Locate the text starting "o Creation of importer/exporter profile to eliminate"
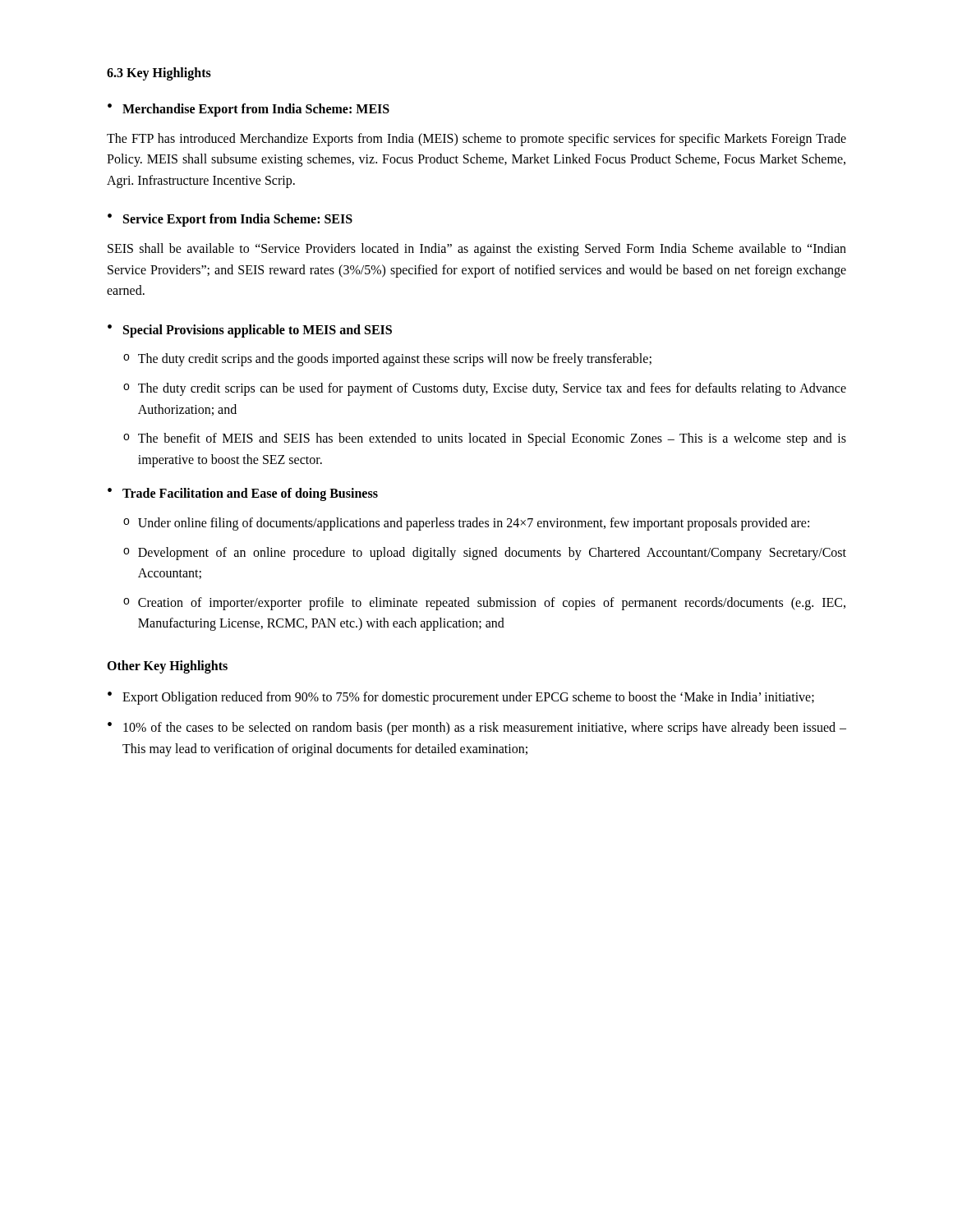 click(x=485, y=613)
